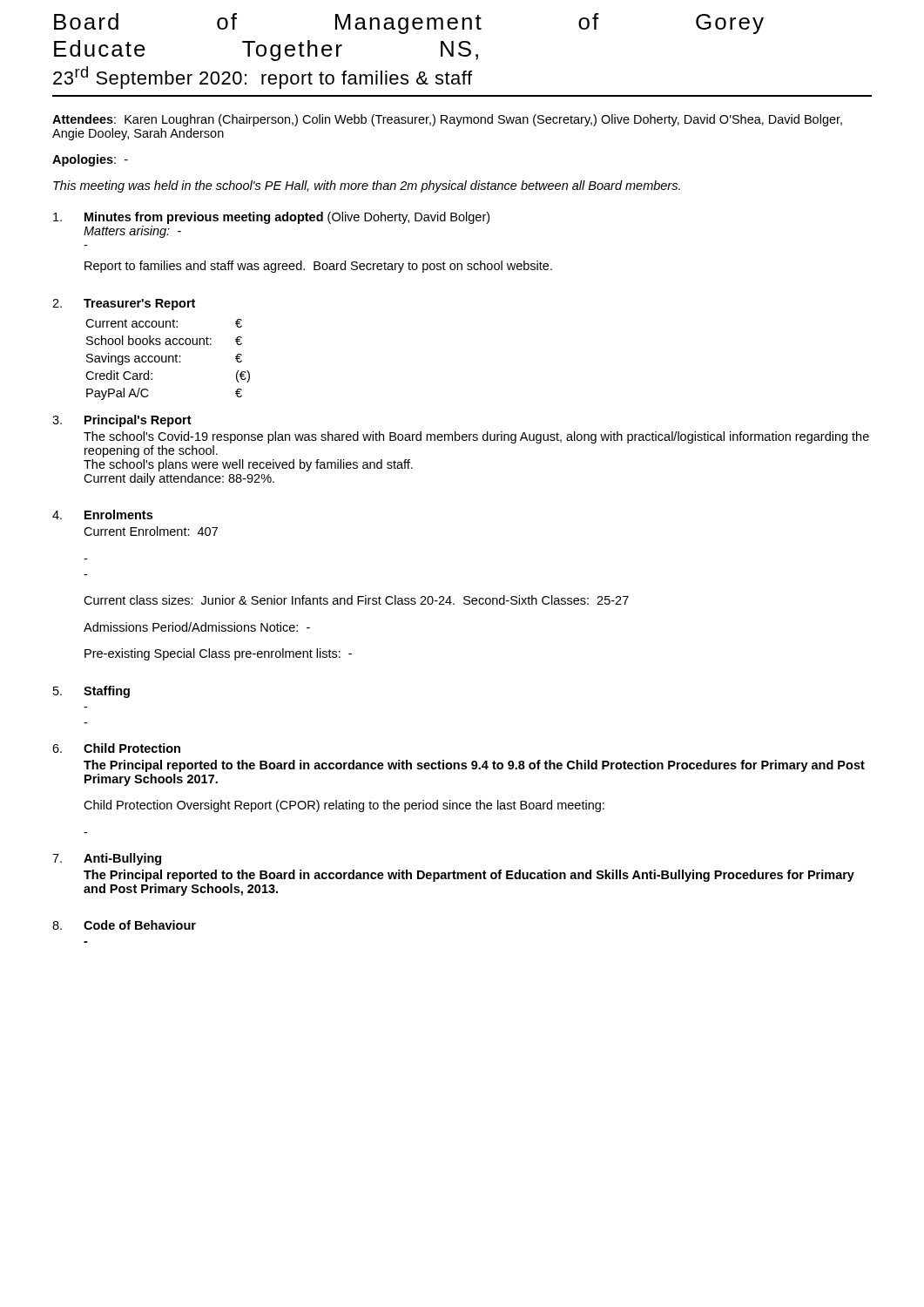Image resolution: width=924 pixels, height=1307 pixels.
Task: Navigate to the text block starting "This meeting was"
Action: (462, 186)
